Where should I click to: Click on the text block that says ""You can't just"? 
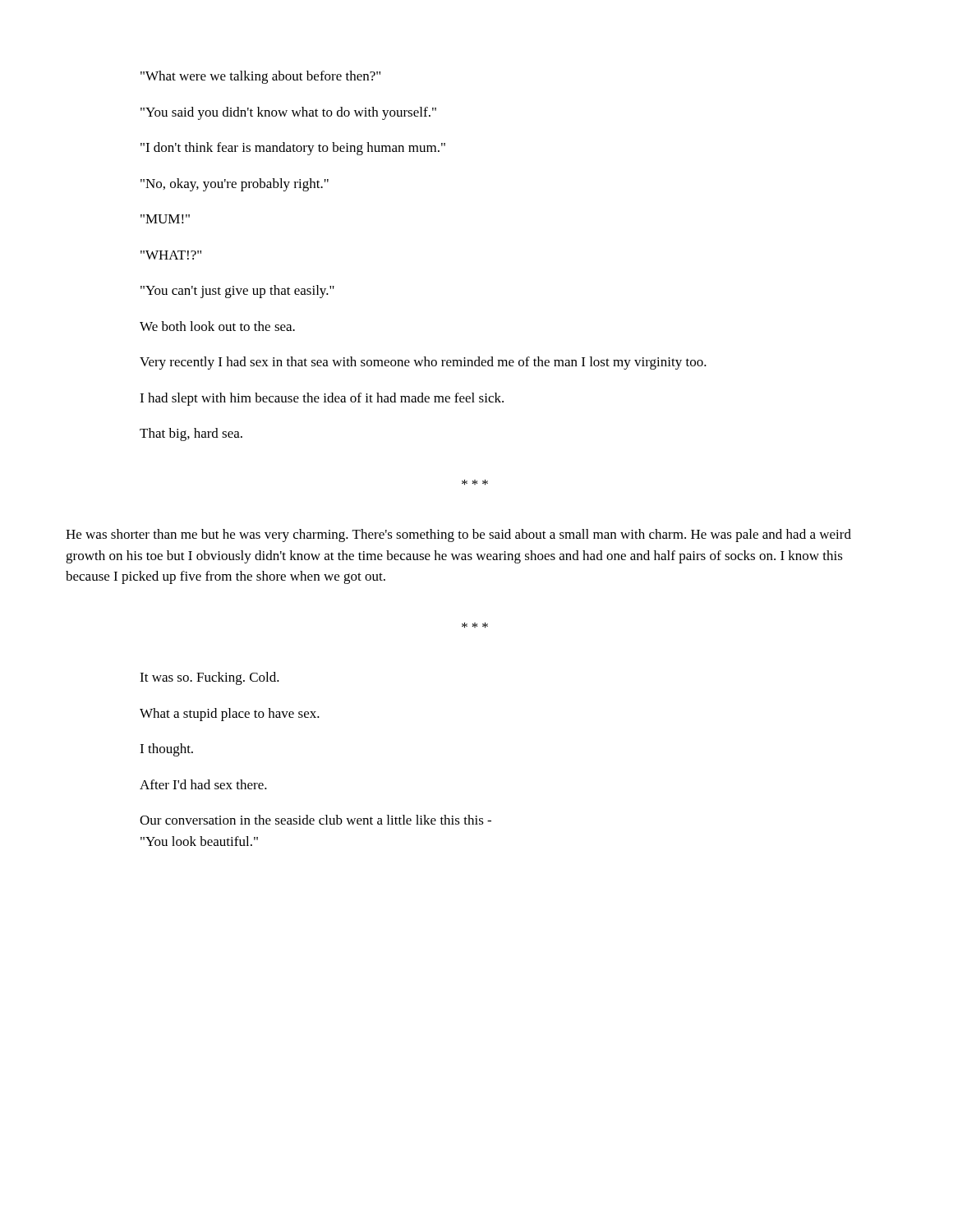[237, 290]
